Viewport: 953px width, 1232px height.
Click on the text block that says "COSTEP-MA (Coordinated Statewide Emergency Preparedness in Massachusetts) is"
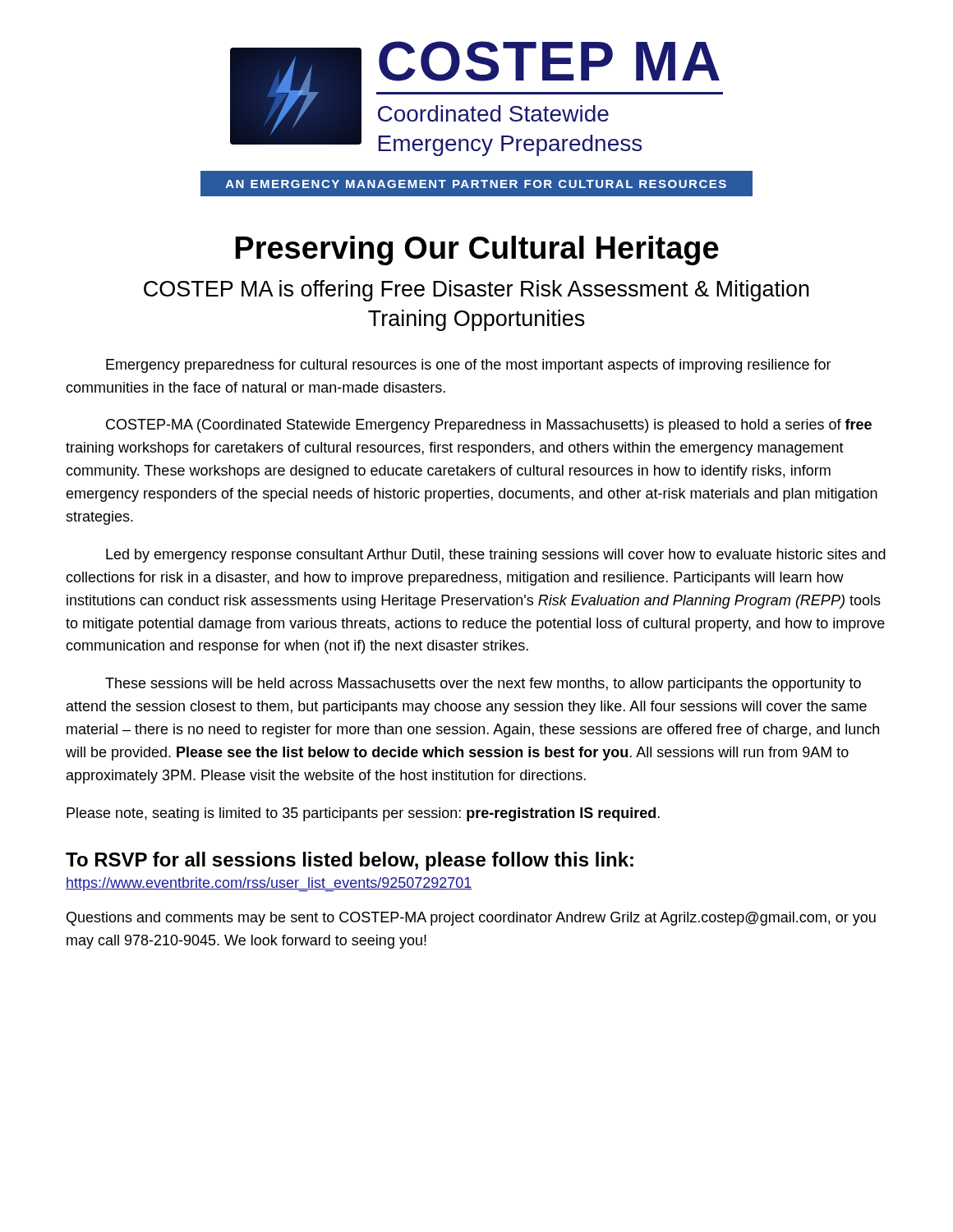(476, 472)
